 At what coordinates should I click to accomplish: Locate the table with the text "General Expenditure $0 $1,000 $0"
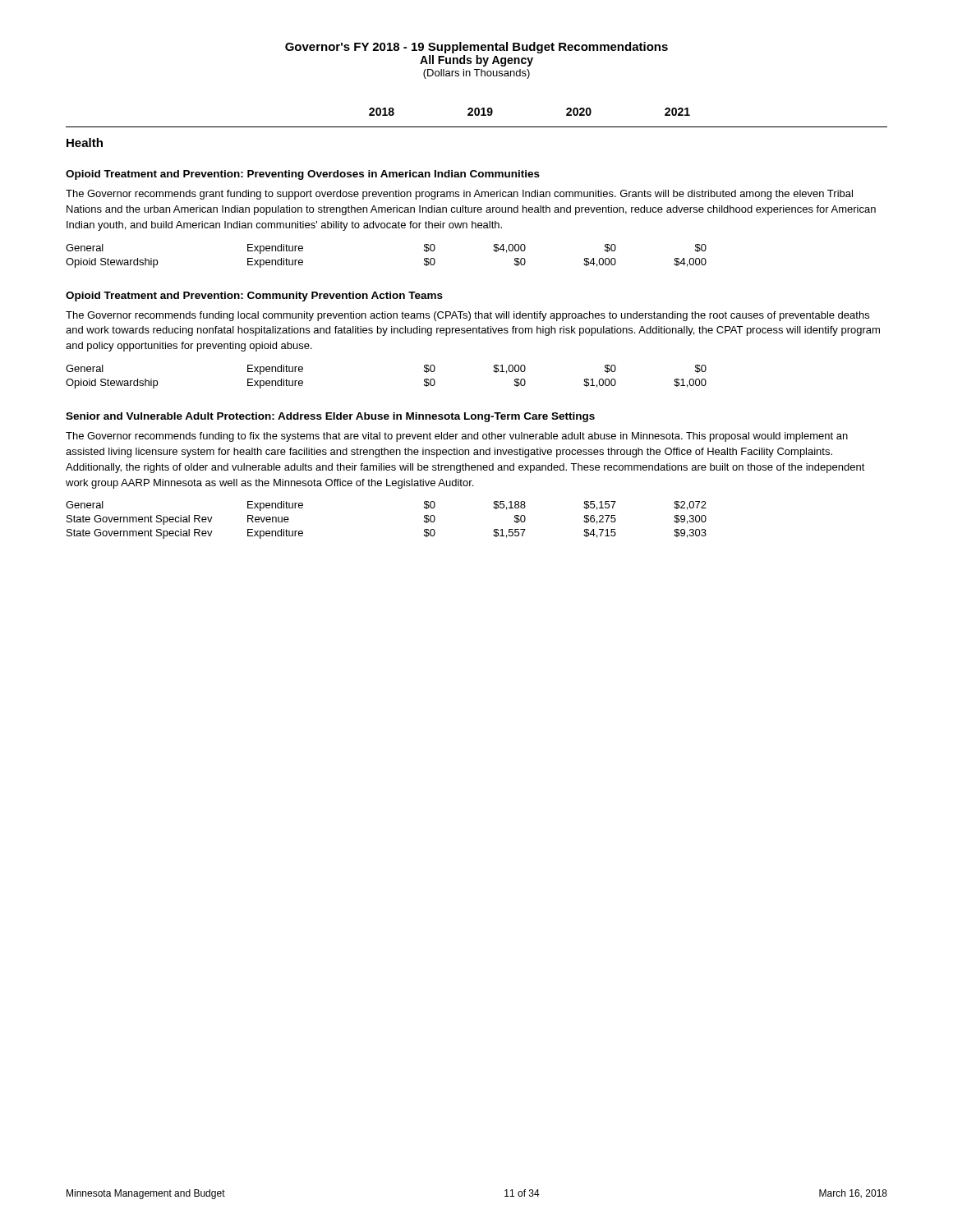pyautogui.click(x=476, y=375)
